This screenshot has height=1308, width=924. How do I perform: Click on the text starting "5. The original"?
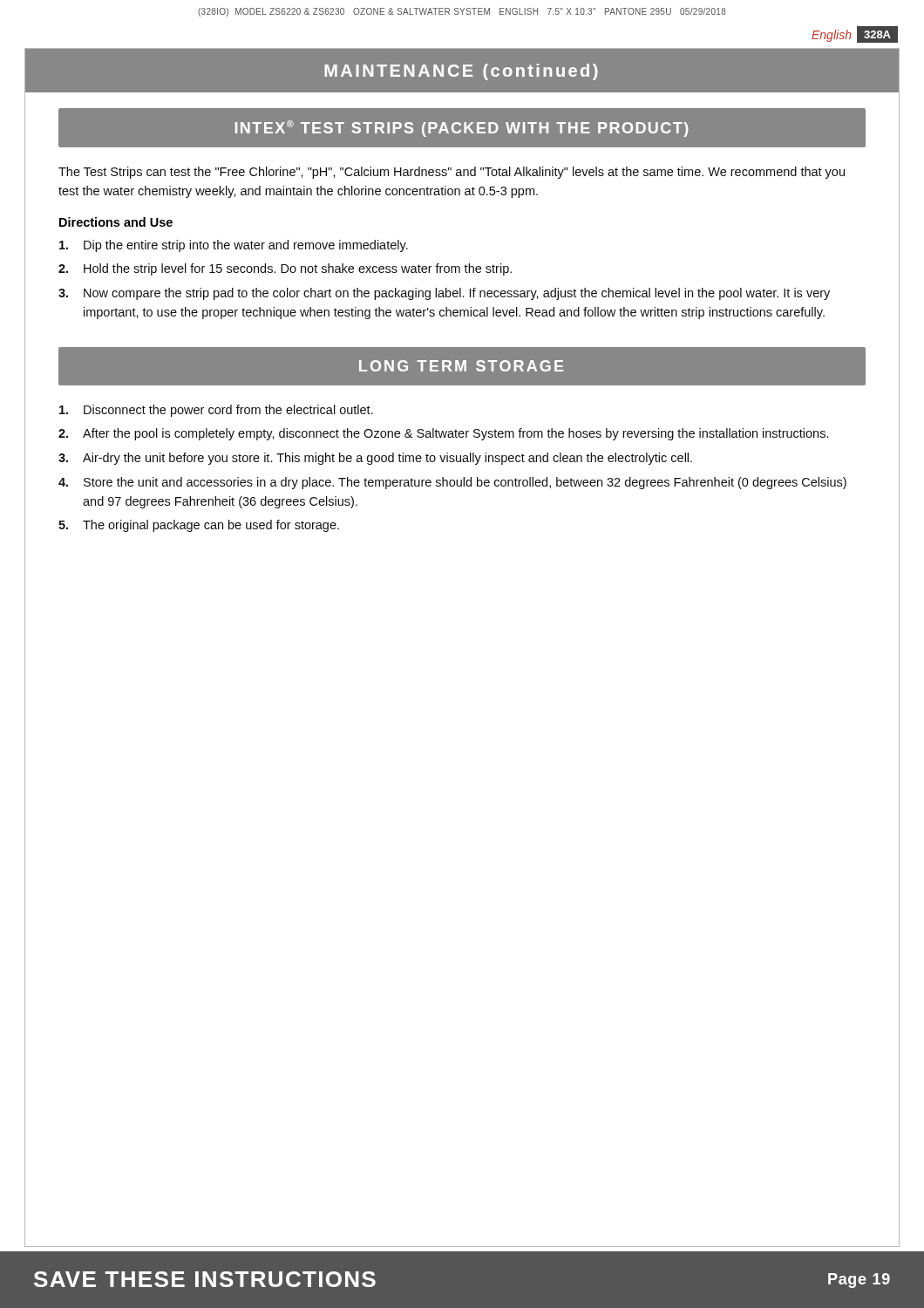199,526
